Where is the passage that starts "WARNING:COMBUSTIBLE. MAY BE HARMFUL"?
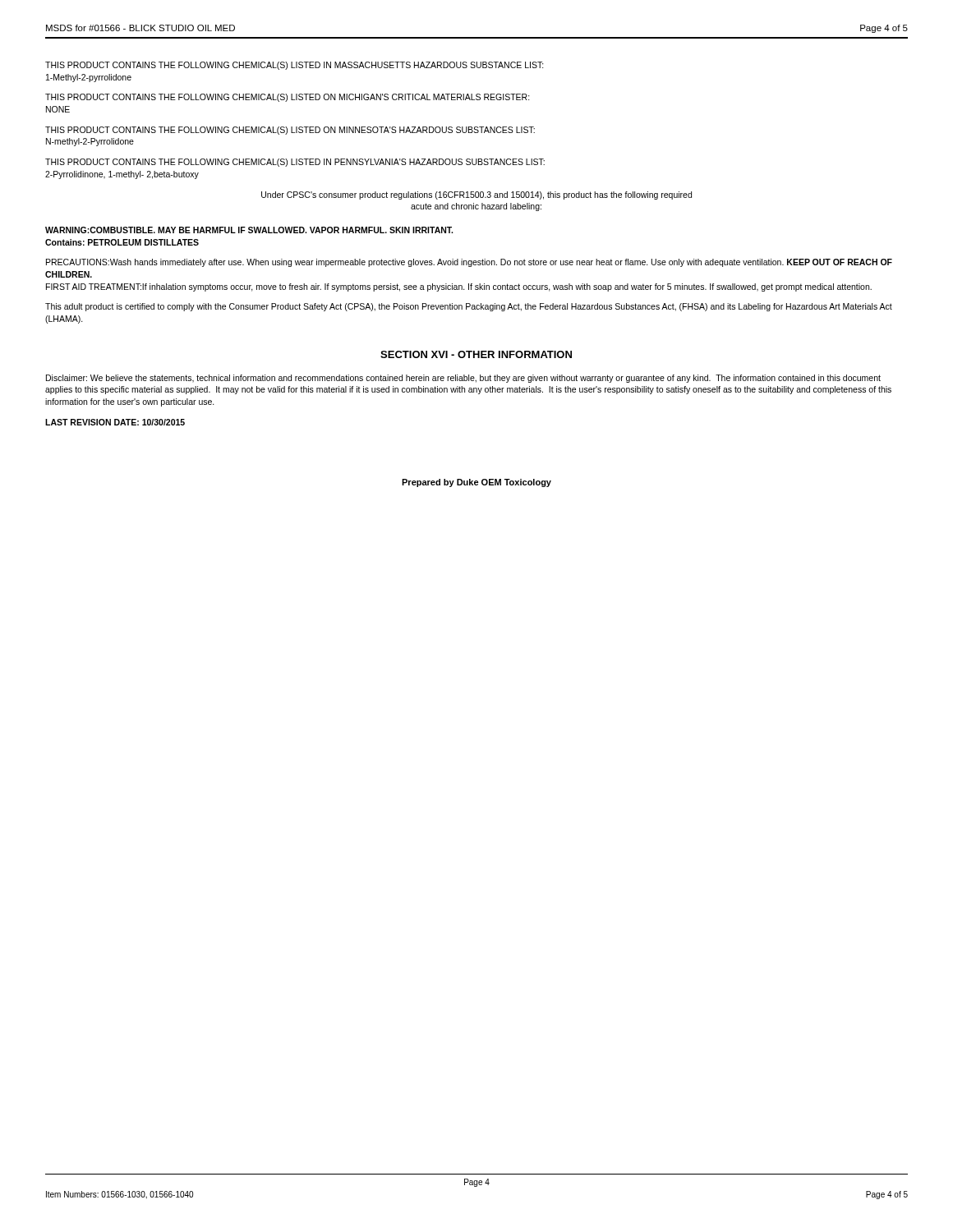The height and width of the screenshot is (1232, 953). [249, 236]
